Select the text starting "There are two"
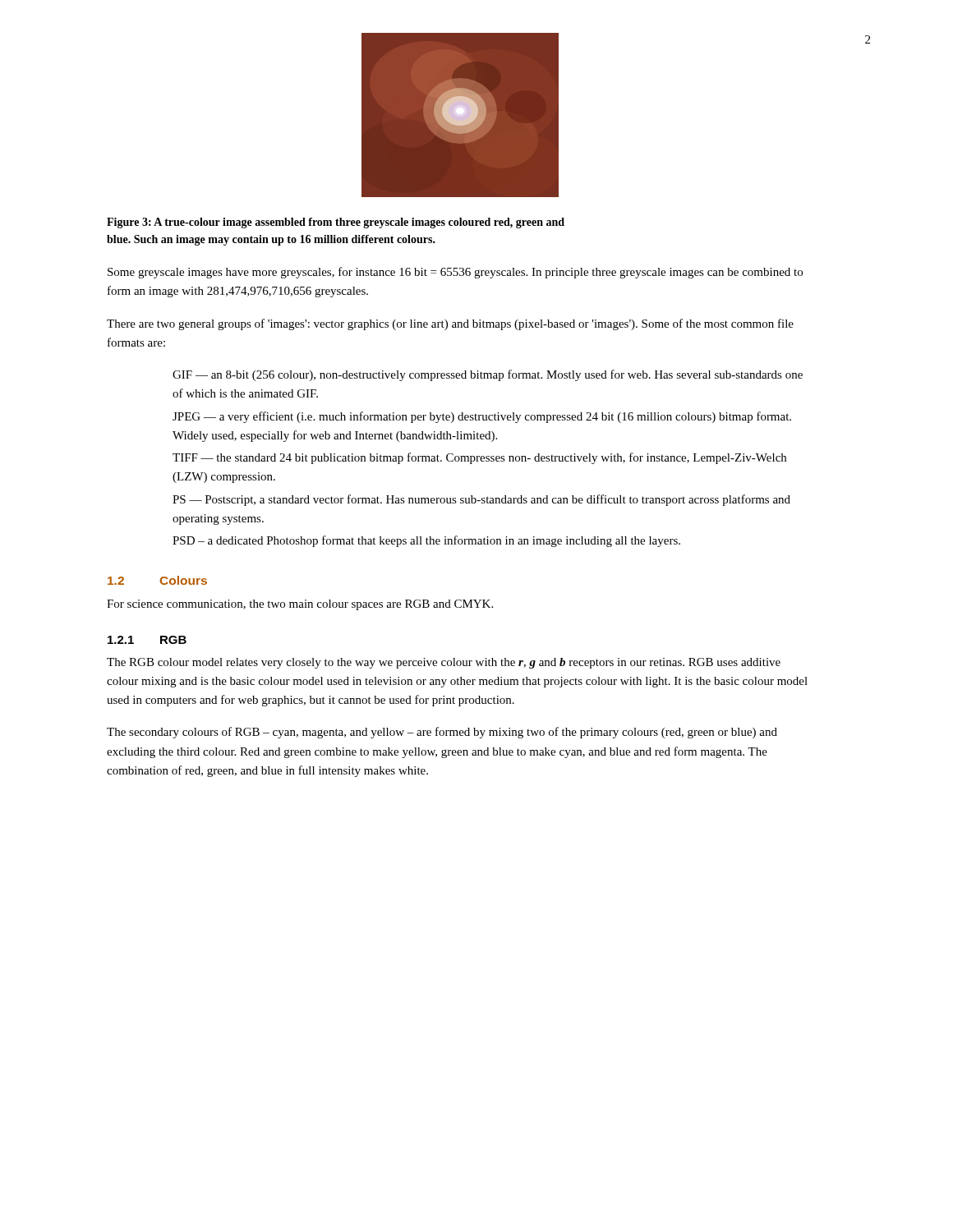953x1232 pixels. pos(450,333)
